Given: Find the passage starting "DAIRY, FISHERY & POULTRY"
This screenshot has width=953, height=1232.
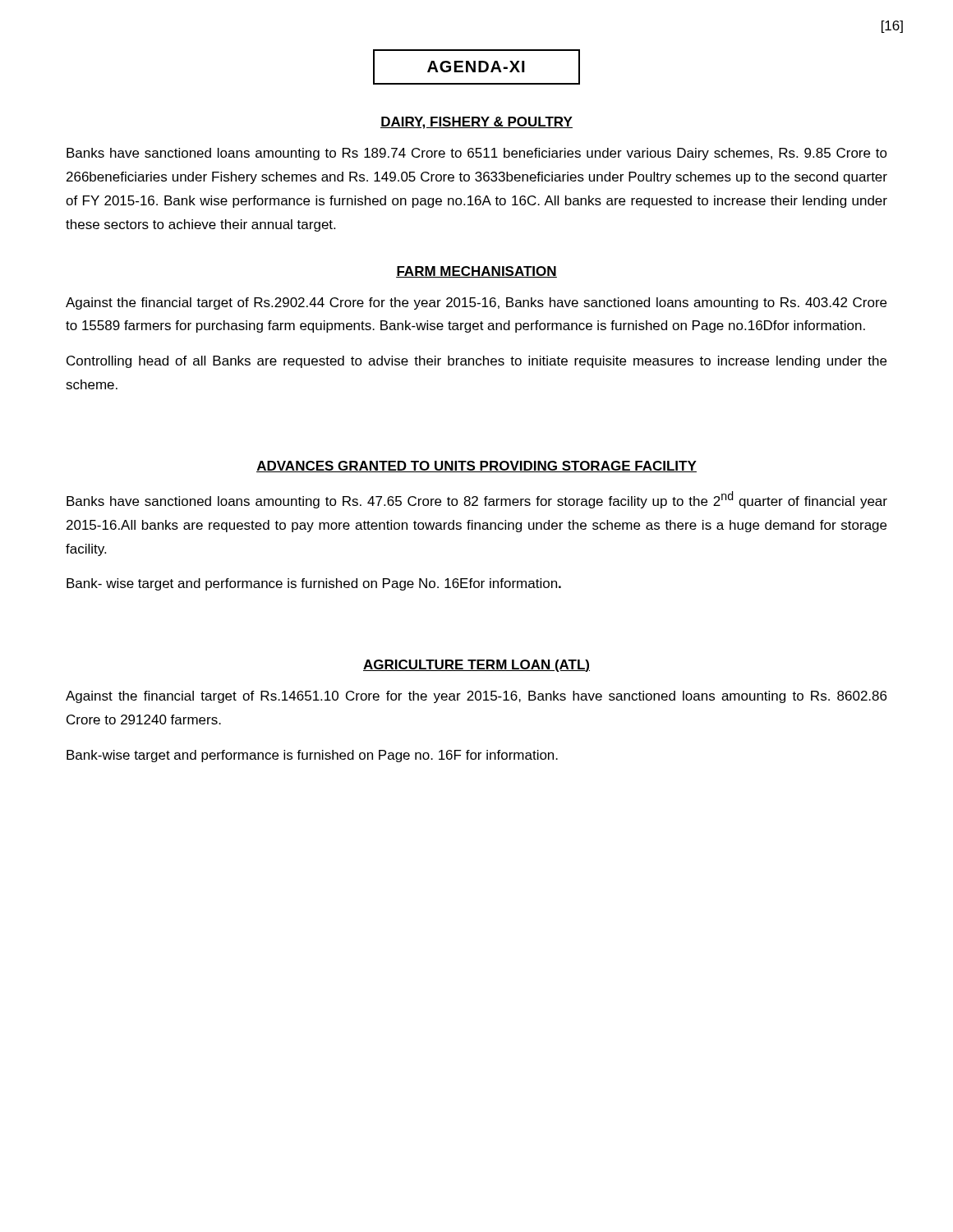Looking at the screenshot, I should [x=476, y=122].
